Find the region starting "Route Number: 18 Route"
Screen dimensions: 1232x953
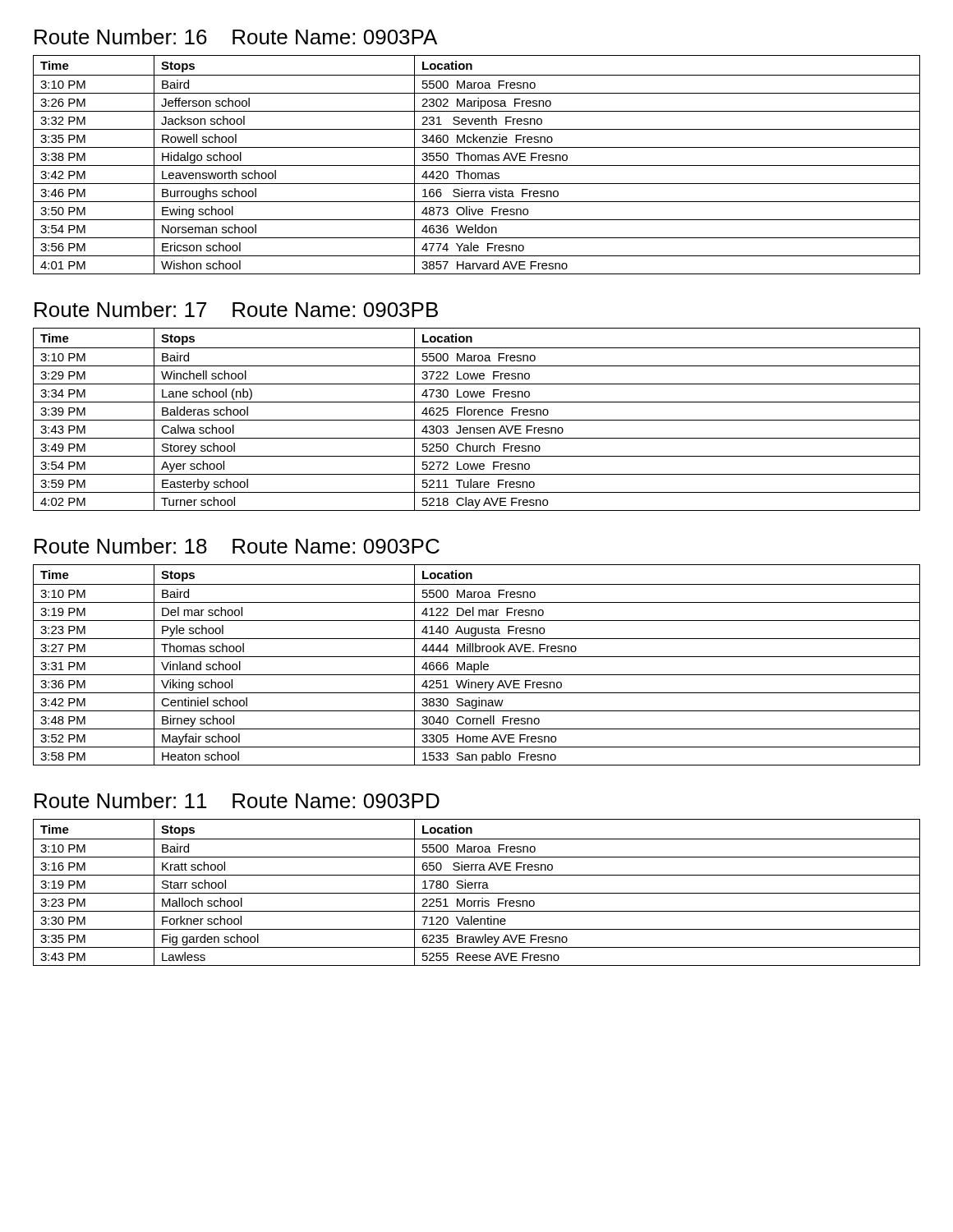236,546
